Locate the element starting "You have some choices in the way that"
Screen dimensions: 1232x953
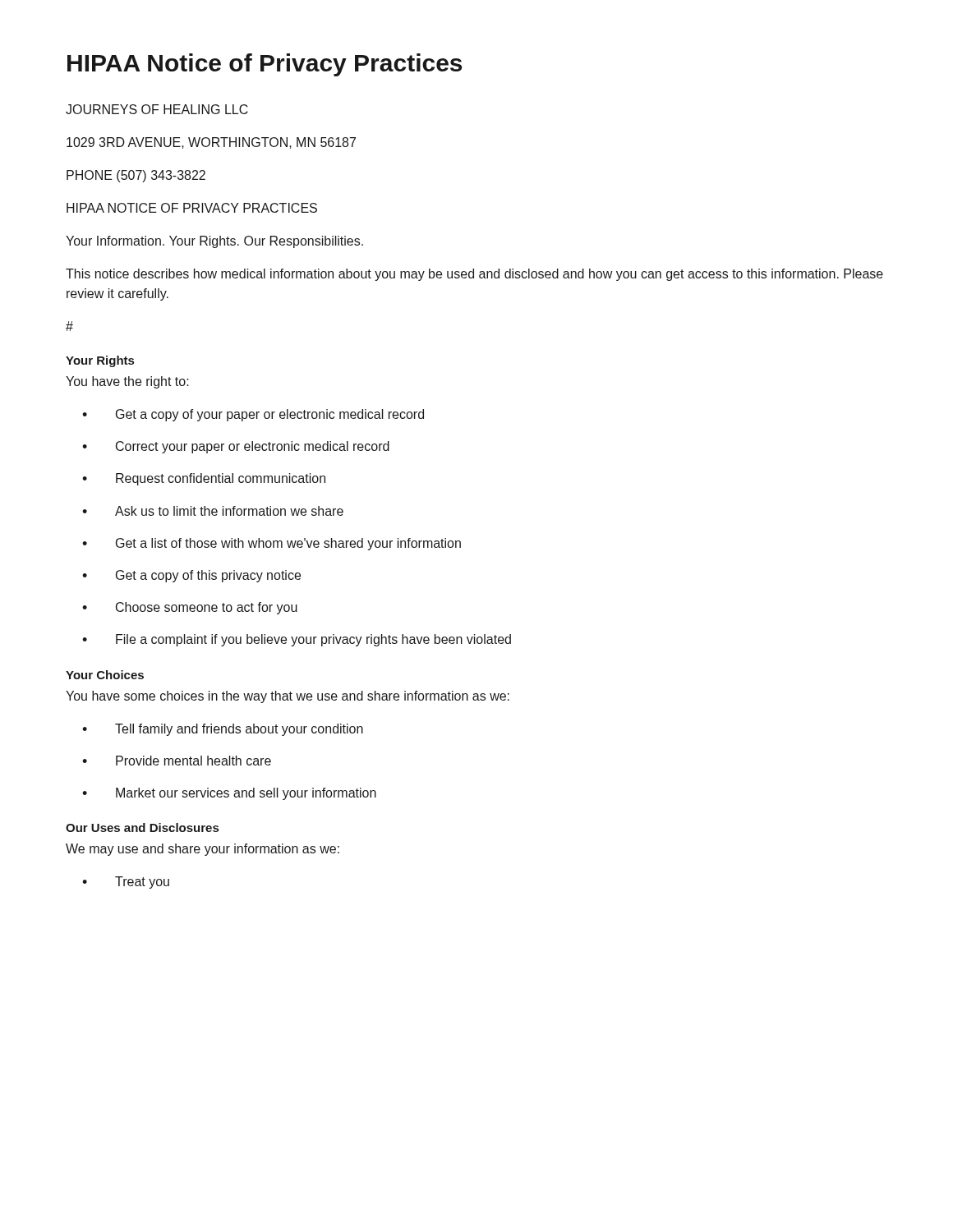pyautogui.click(x=288, y=696)
